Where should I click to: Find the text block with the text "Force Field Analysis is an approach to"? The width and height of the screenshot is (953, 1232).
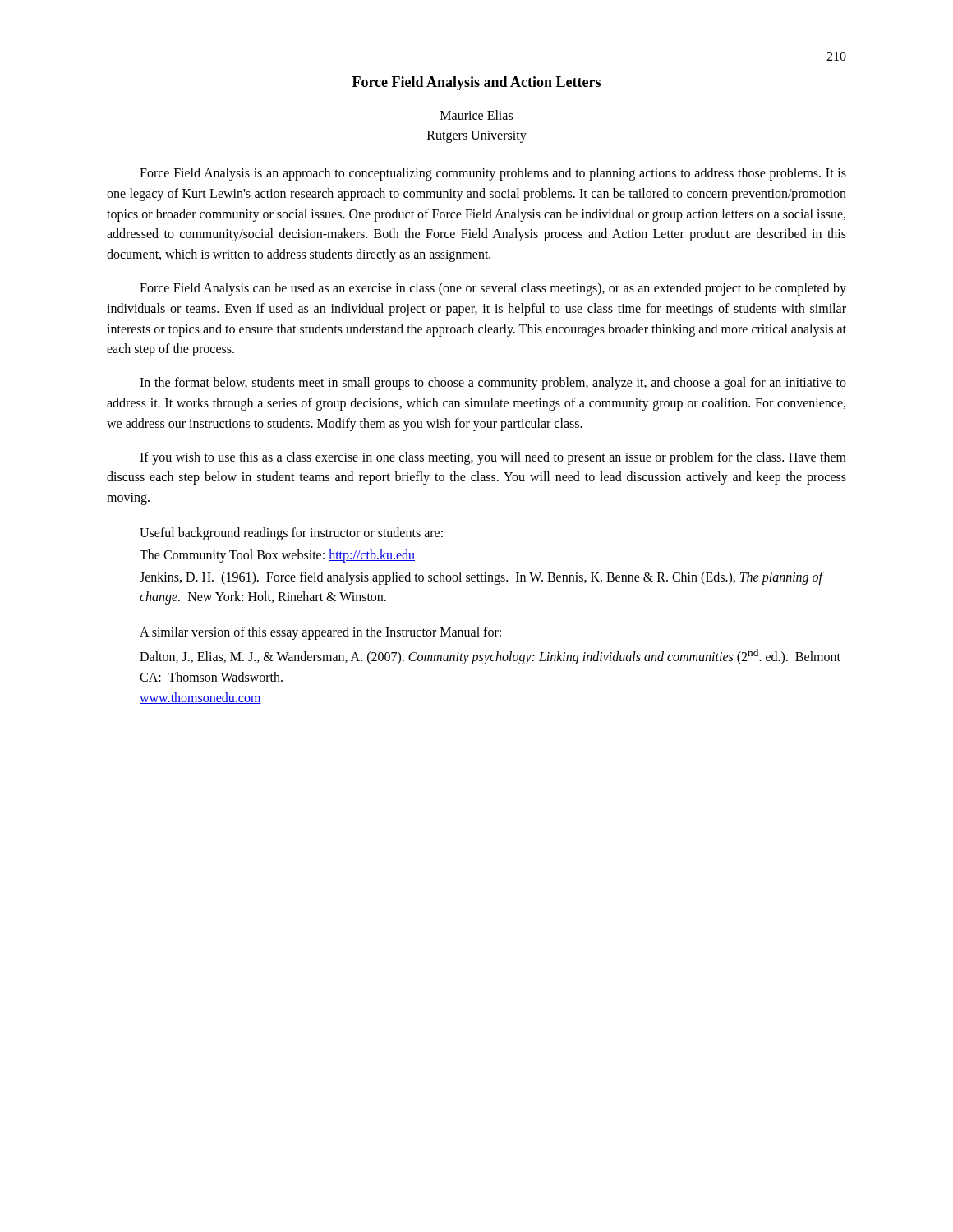(476, 336)
